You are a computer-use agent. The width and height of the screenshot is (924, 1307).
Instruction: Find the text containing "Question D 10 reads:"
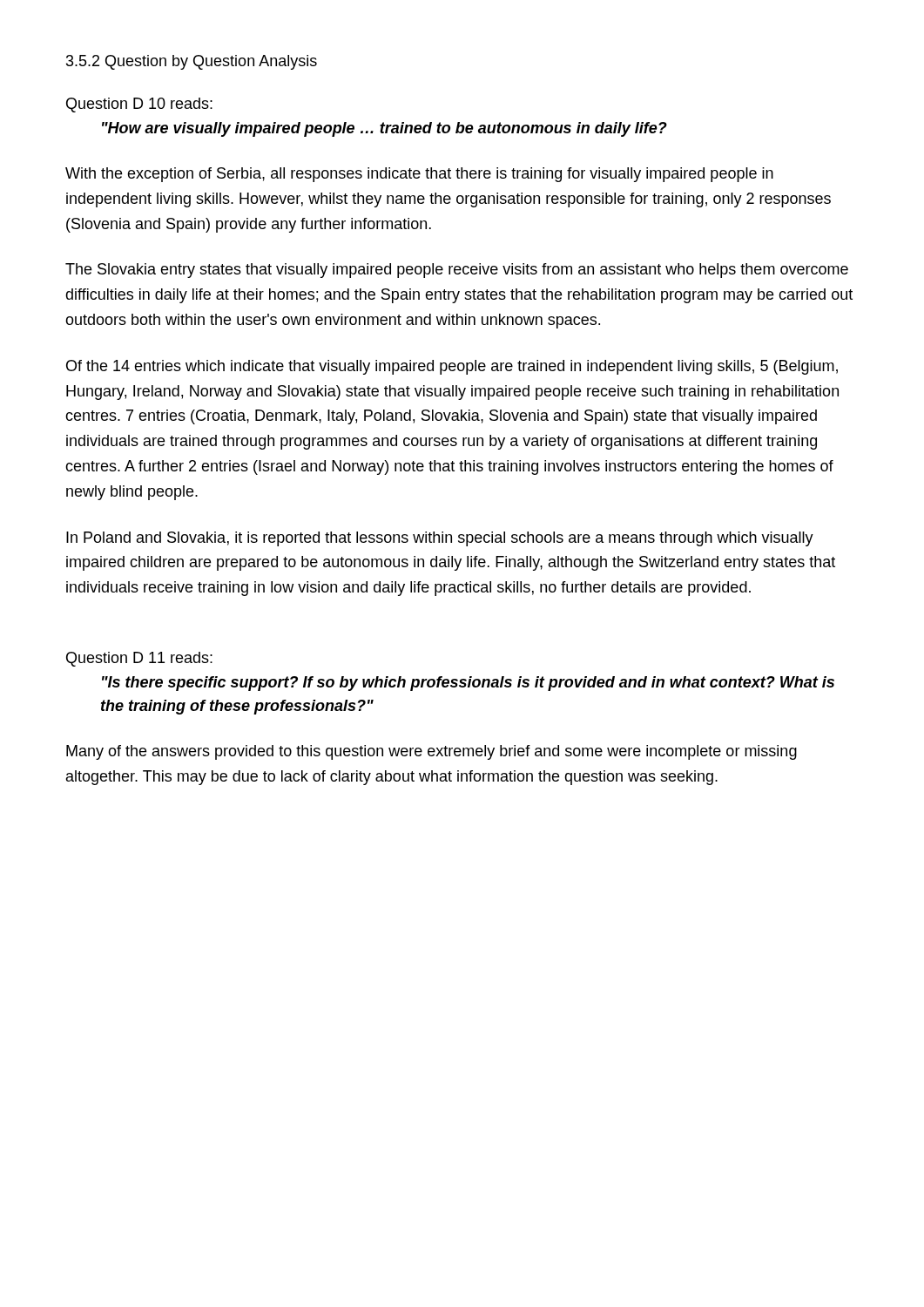tap(139, 104)
